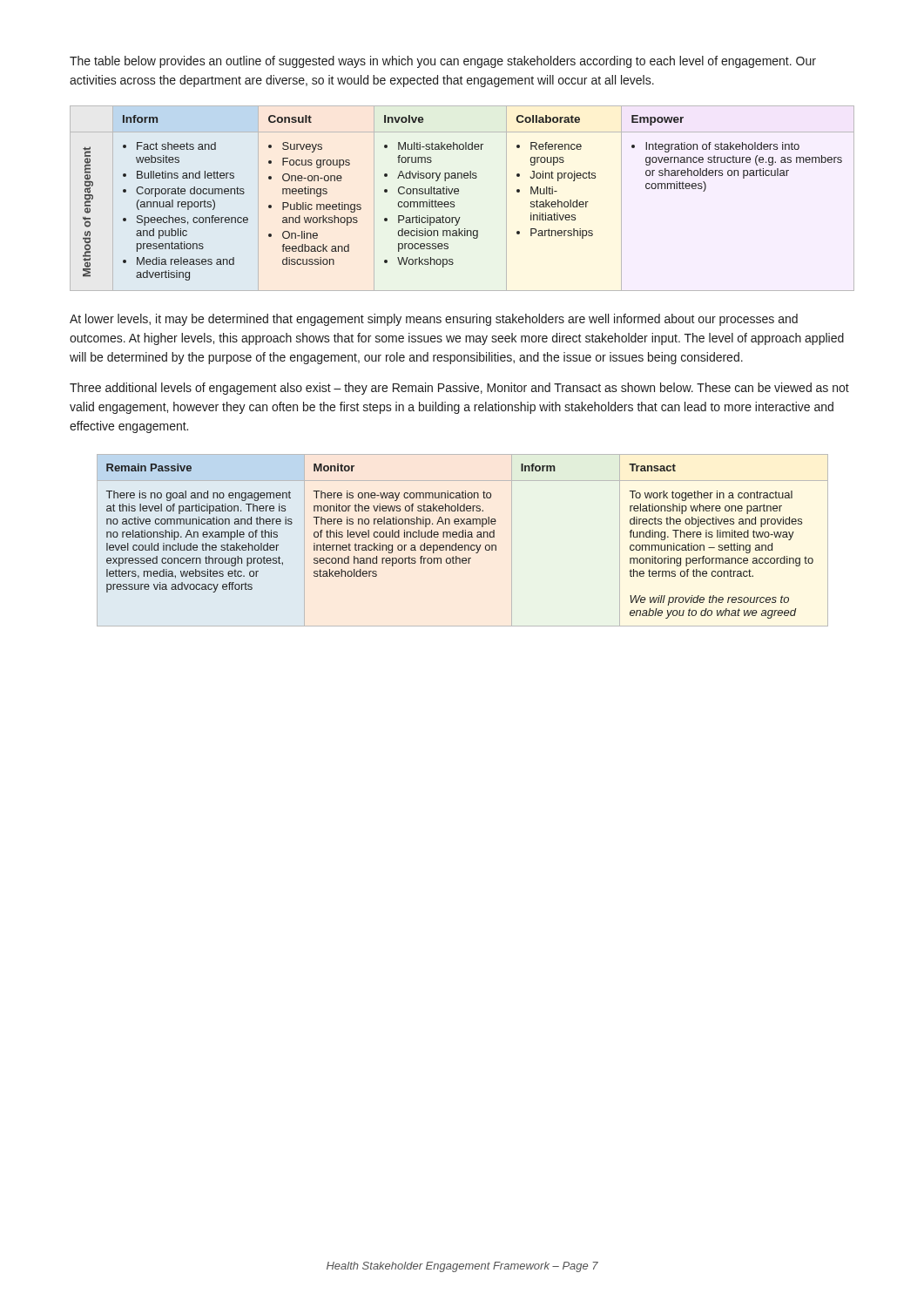The image size is (924, 1307).
Task: Find the text block that reads "Three additional levels"
Action: (x=462, y=408)
